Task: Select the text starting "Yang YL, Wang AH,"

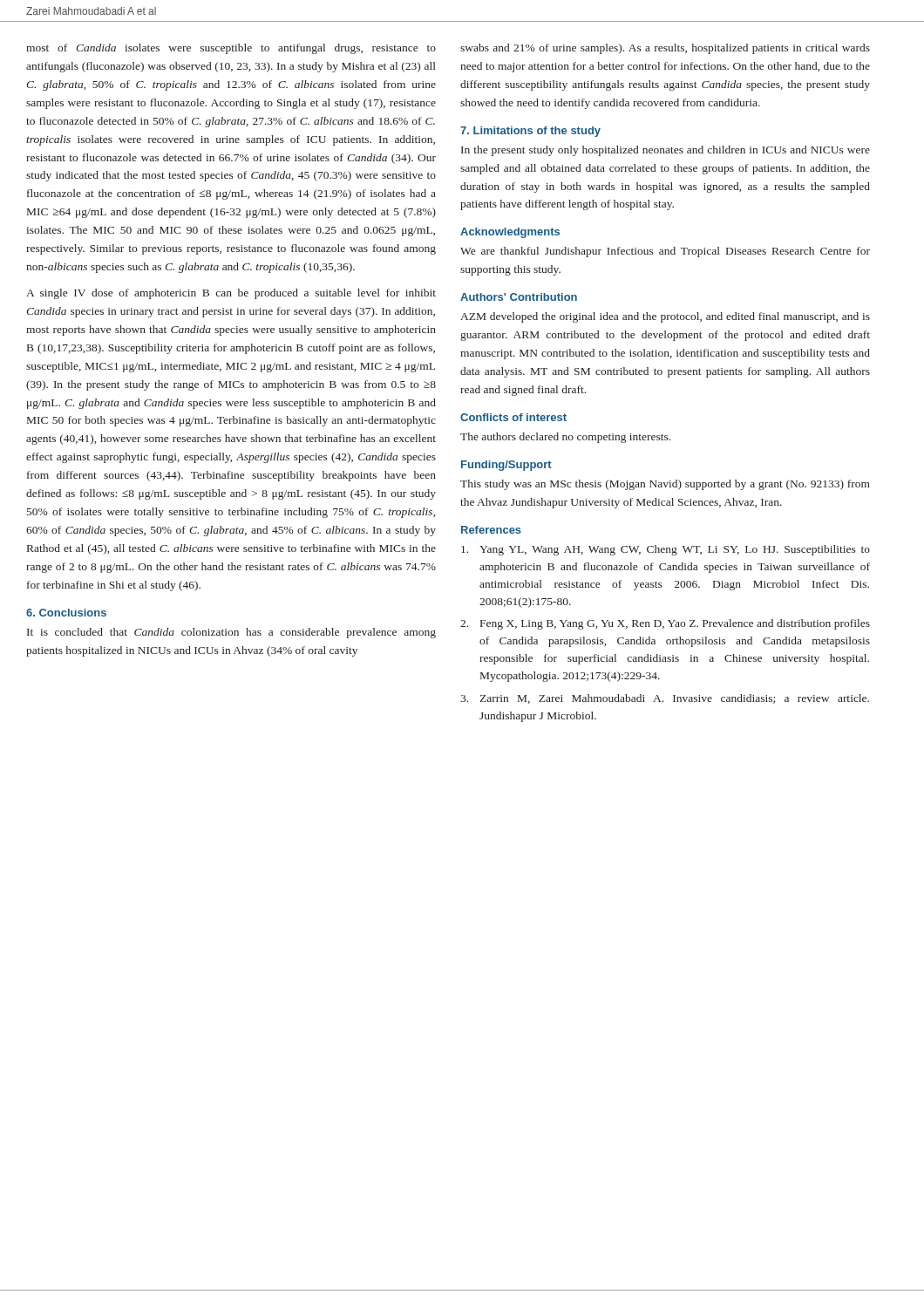Action: click(665, 575)
